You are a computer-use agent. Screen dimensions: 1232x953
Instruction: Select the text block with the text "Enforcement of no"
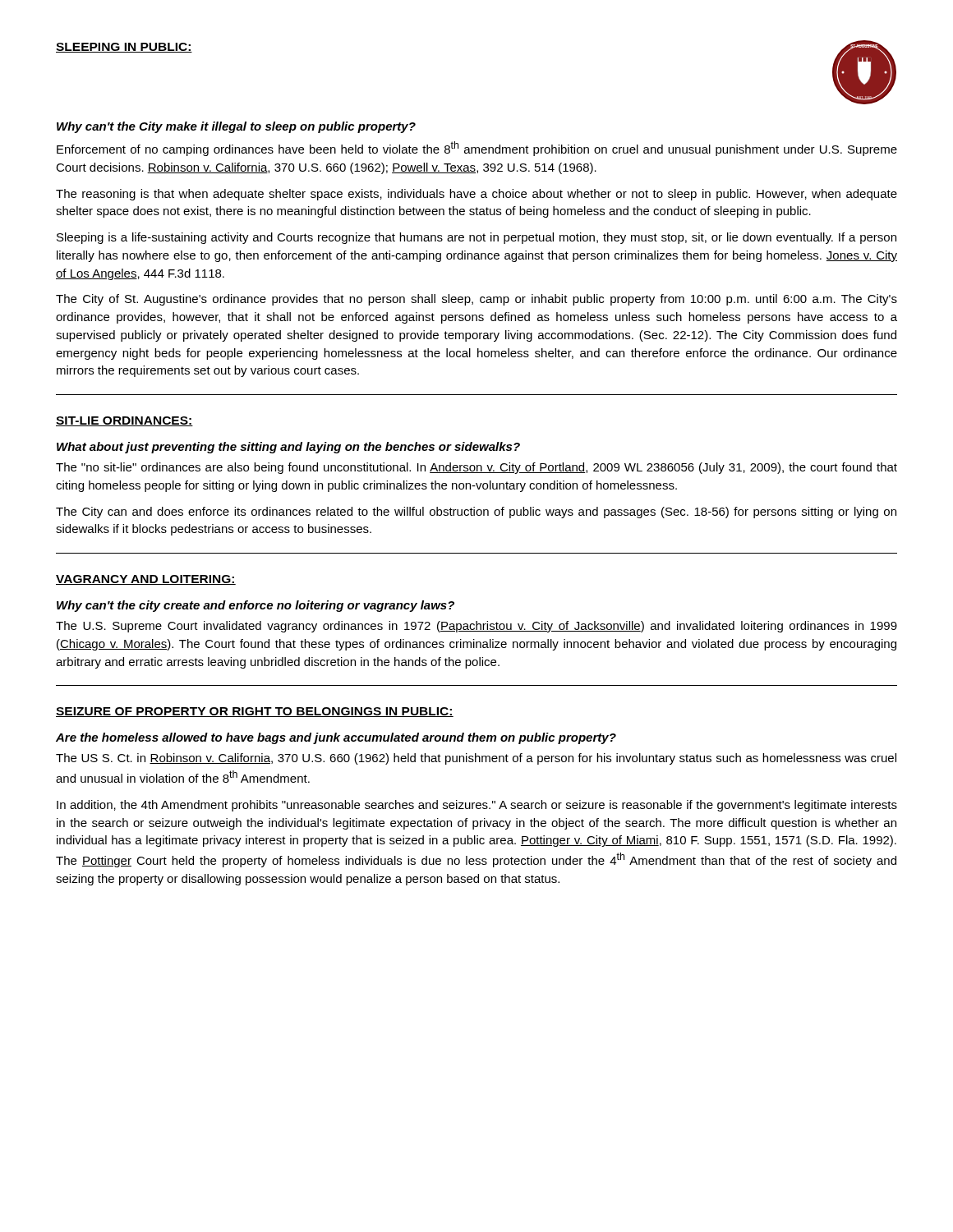pos(476,157)
